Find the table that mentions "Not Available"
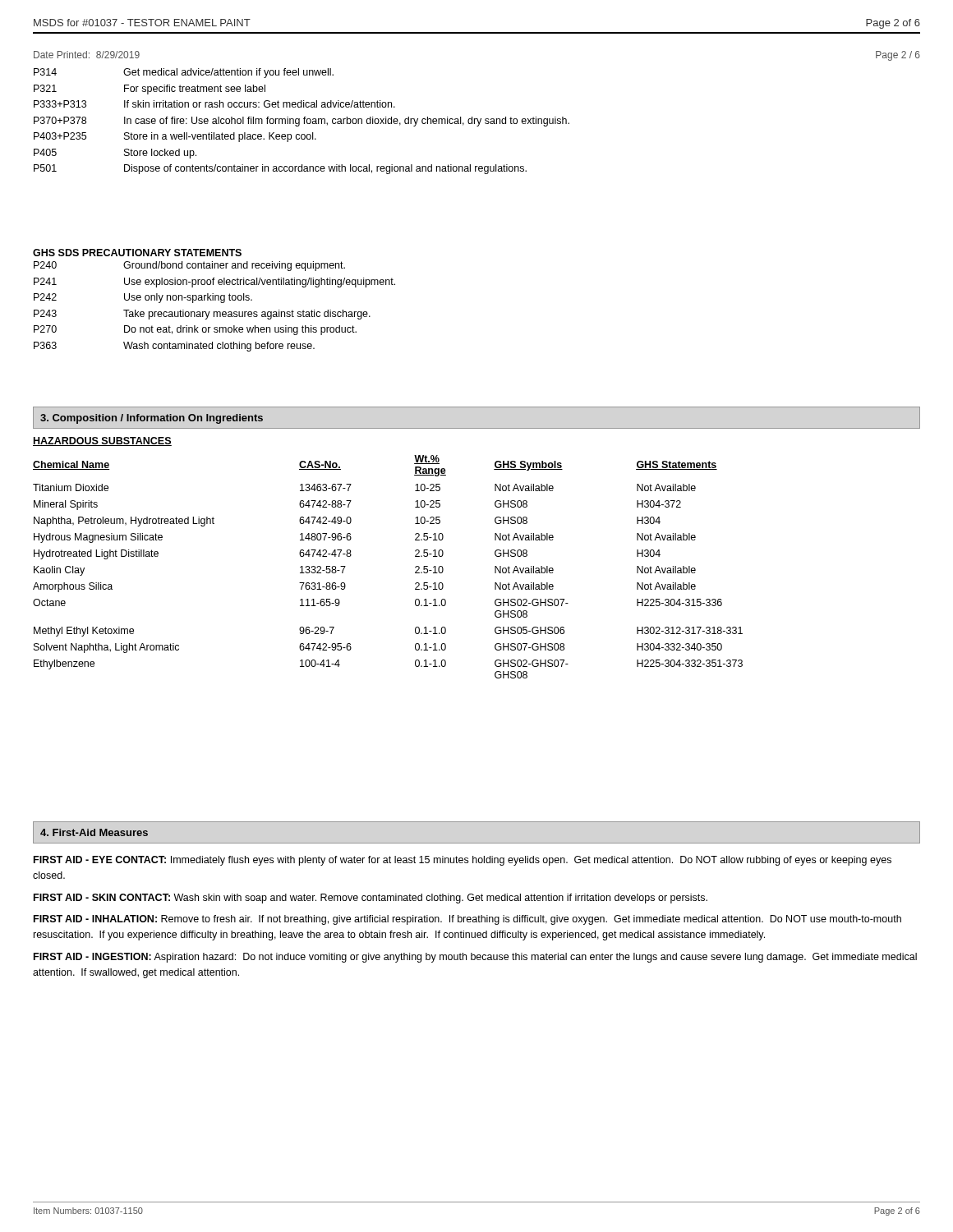The height and width of the screenshot is (1232, 953). pos(476,568)
